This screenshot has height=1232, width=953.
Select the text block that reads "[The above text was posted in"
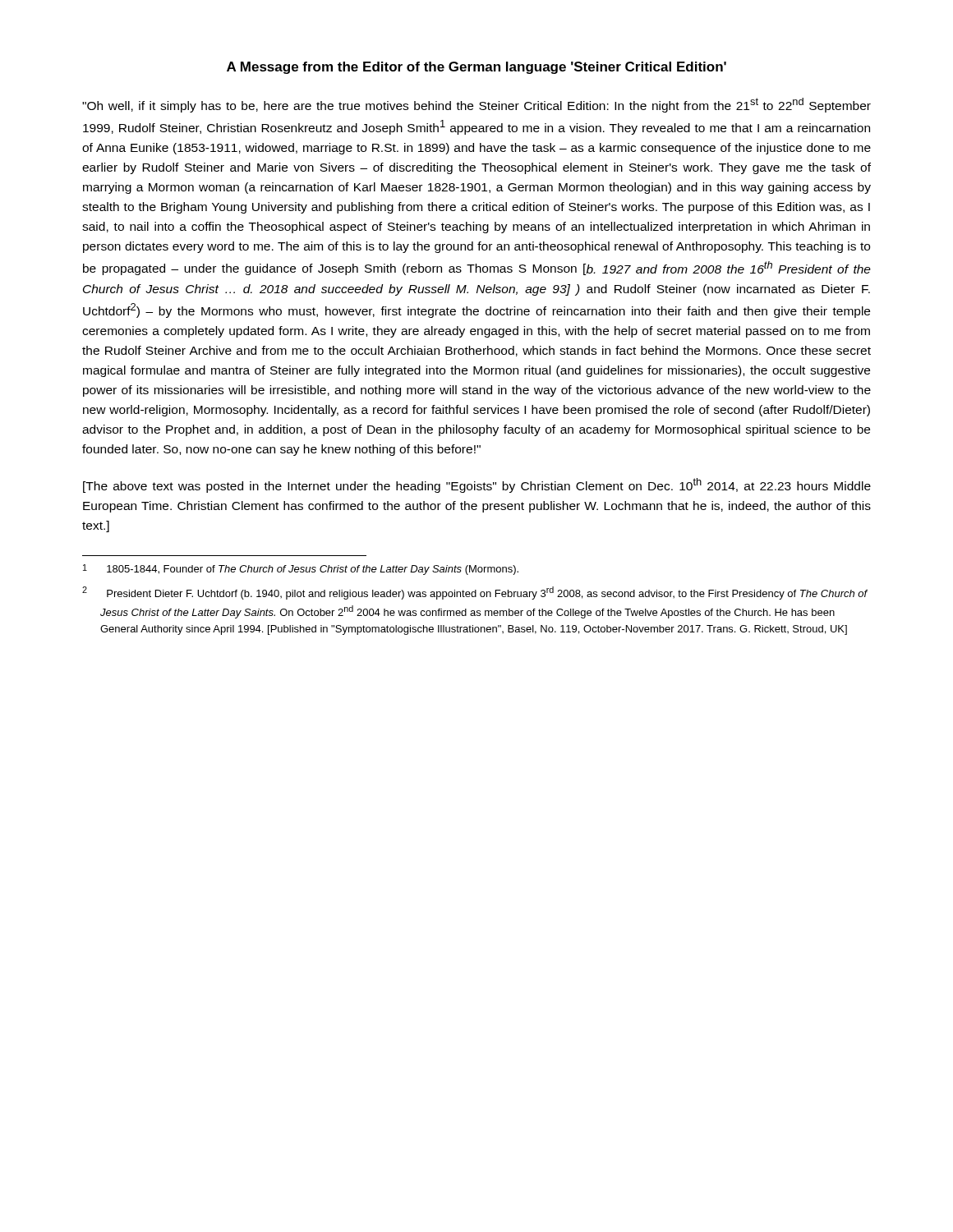pos(476,504)
